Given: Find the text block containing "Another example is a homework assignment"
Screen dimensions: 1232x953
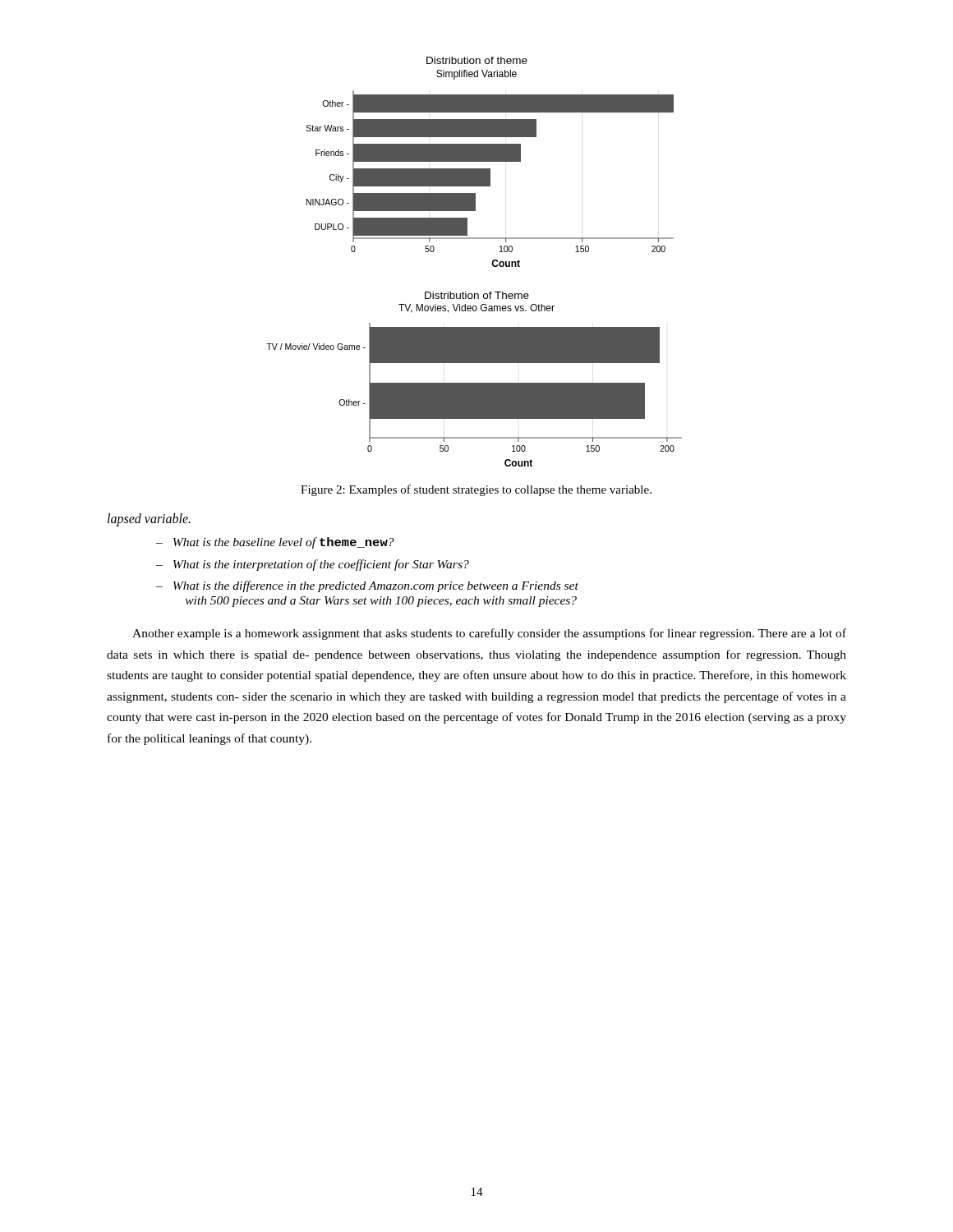Looking at the screenshot, I should pos(476,685).
